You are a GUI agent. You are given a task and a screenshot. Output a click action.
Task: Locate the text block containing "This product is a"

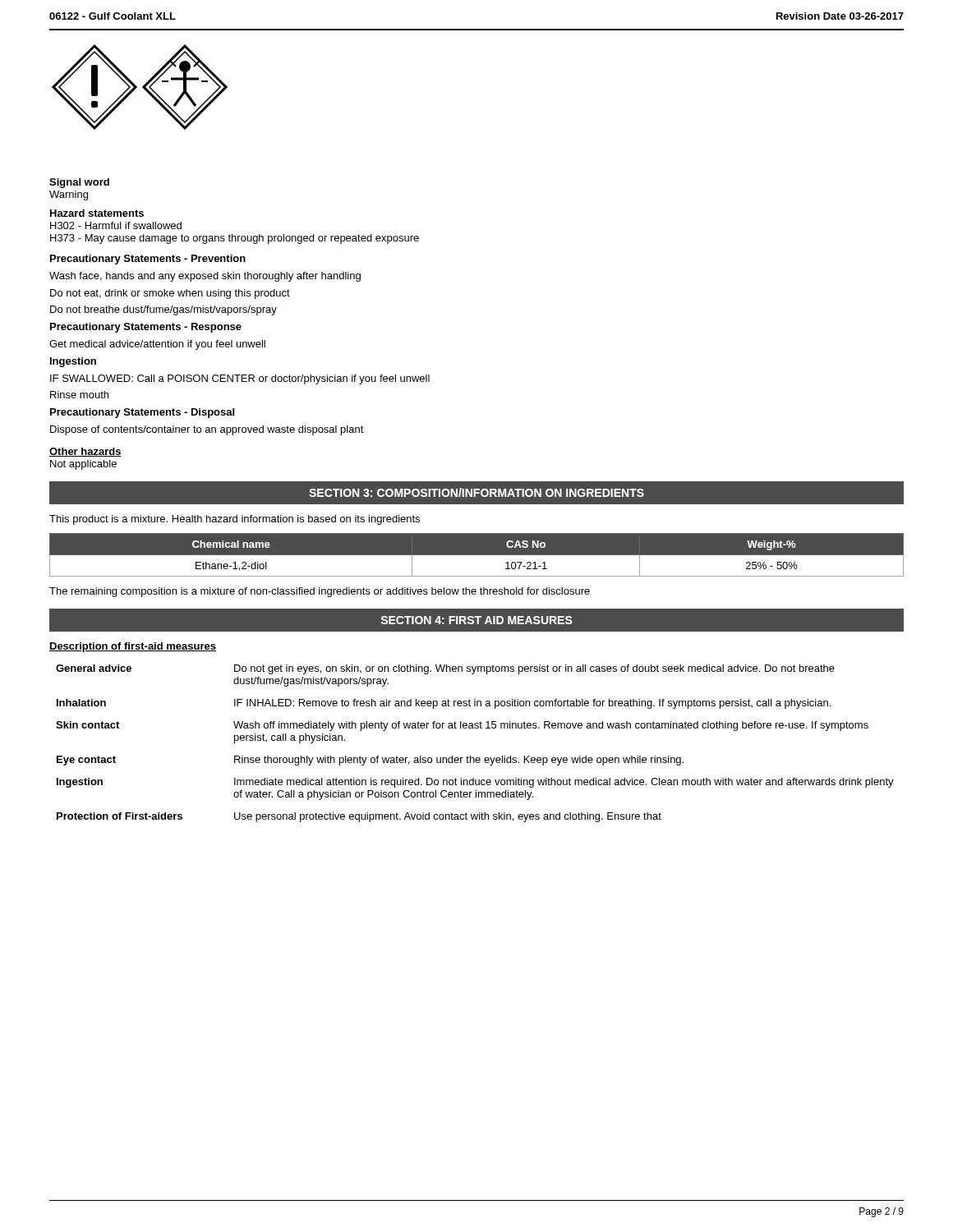(235, 518)
